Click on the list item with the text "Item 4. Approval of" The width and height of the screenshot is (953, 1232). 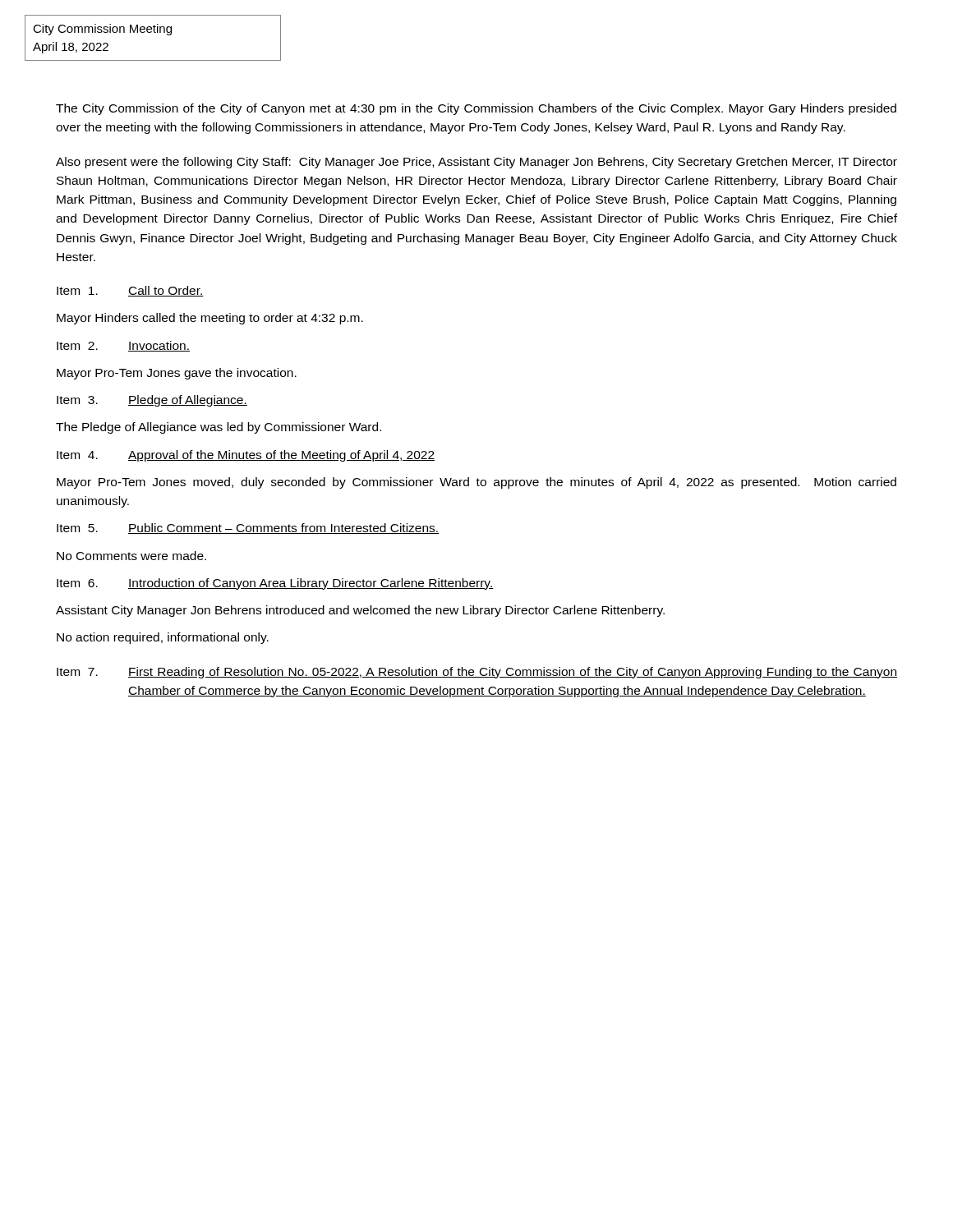(x=245, y=454)
